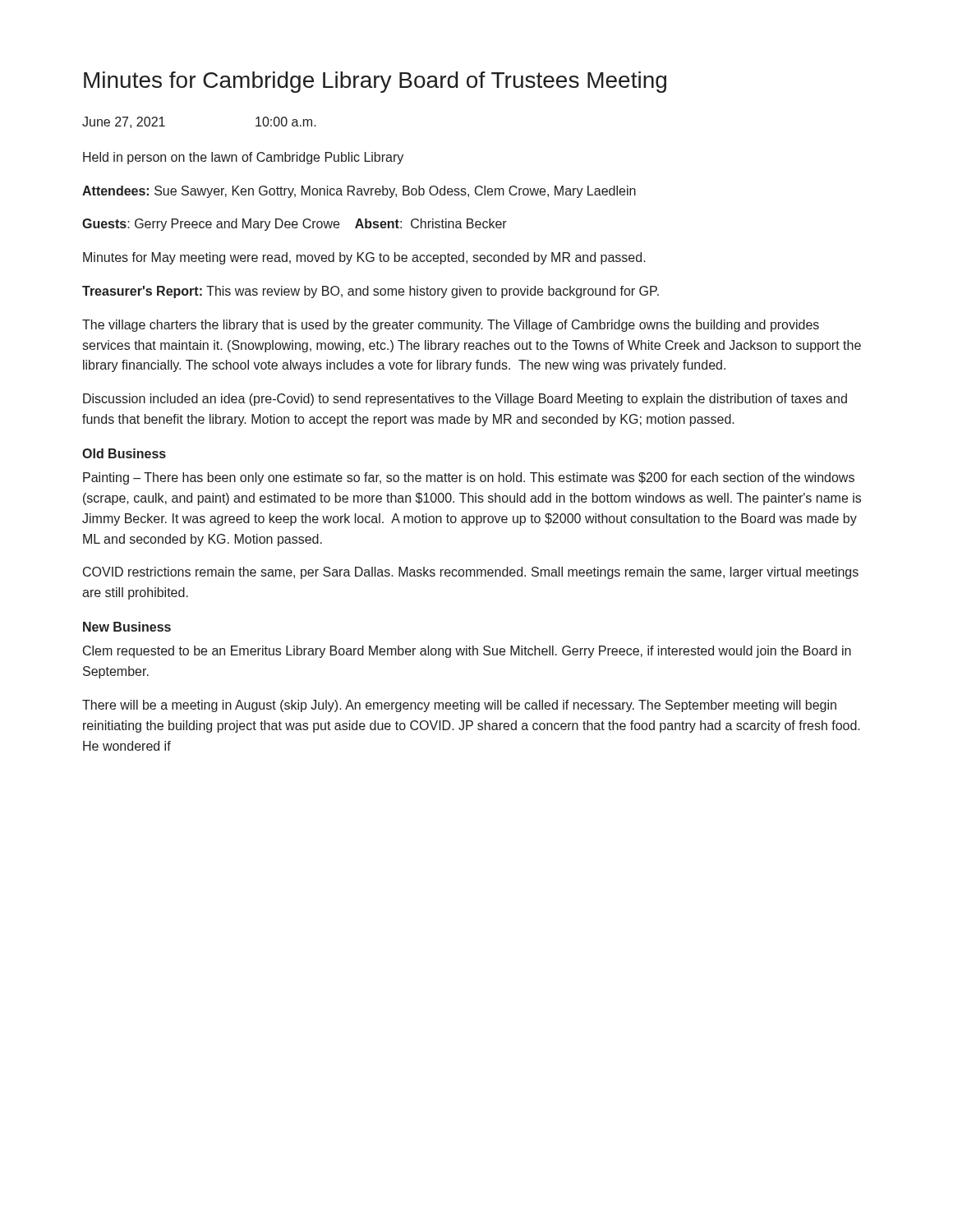Select the text block with the text "Painting – There has been"
The image size is (953, 1232).
coord(472,508)
